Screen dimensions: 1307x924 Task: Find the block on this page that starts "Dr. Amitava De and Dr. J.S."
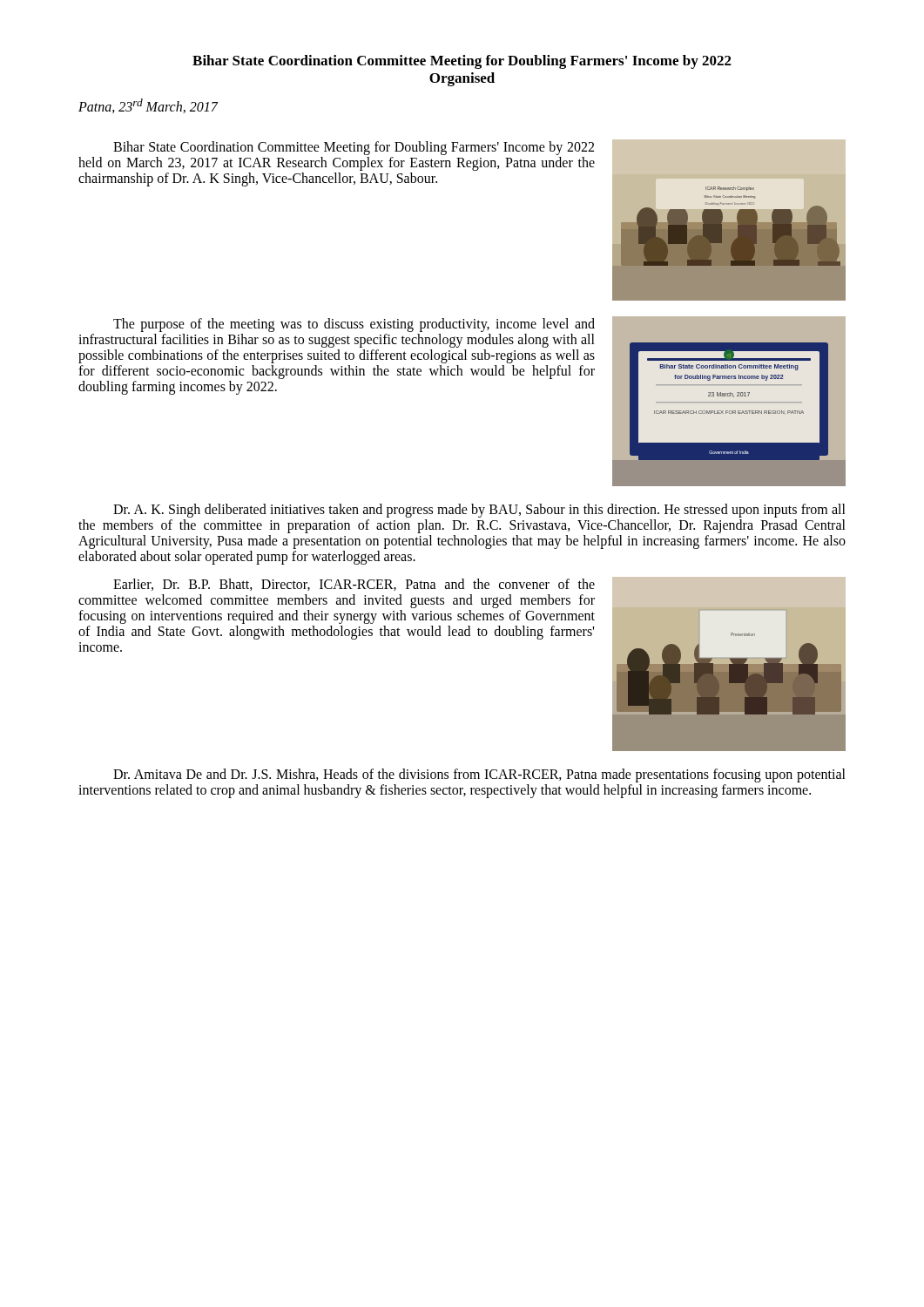coord(462,783)
